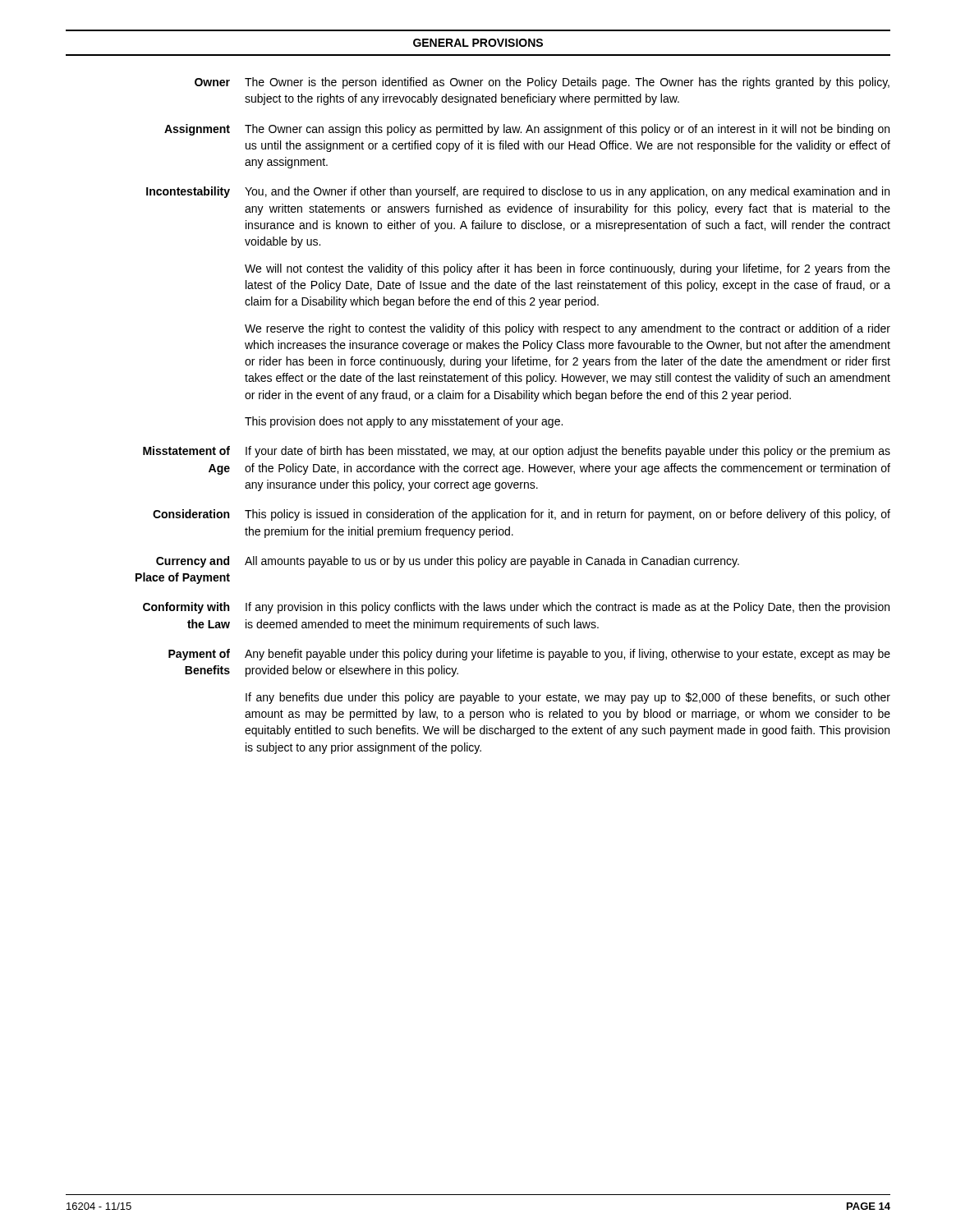Screen dimensions: 1232x956
Task: Select the element starting "Incontestability You, and the"
Action: [478, 307]
